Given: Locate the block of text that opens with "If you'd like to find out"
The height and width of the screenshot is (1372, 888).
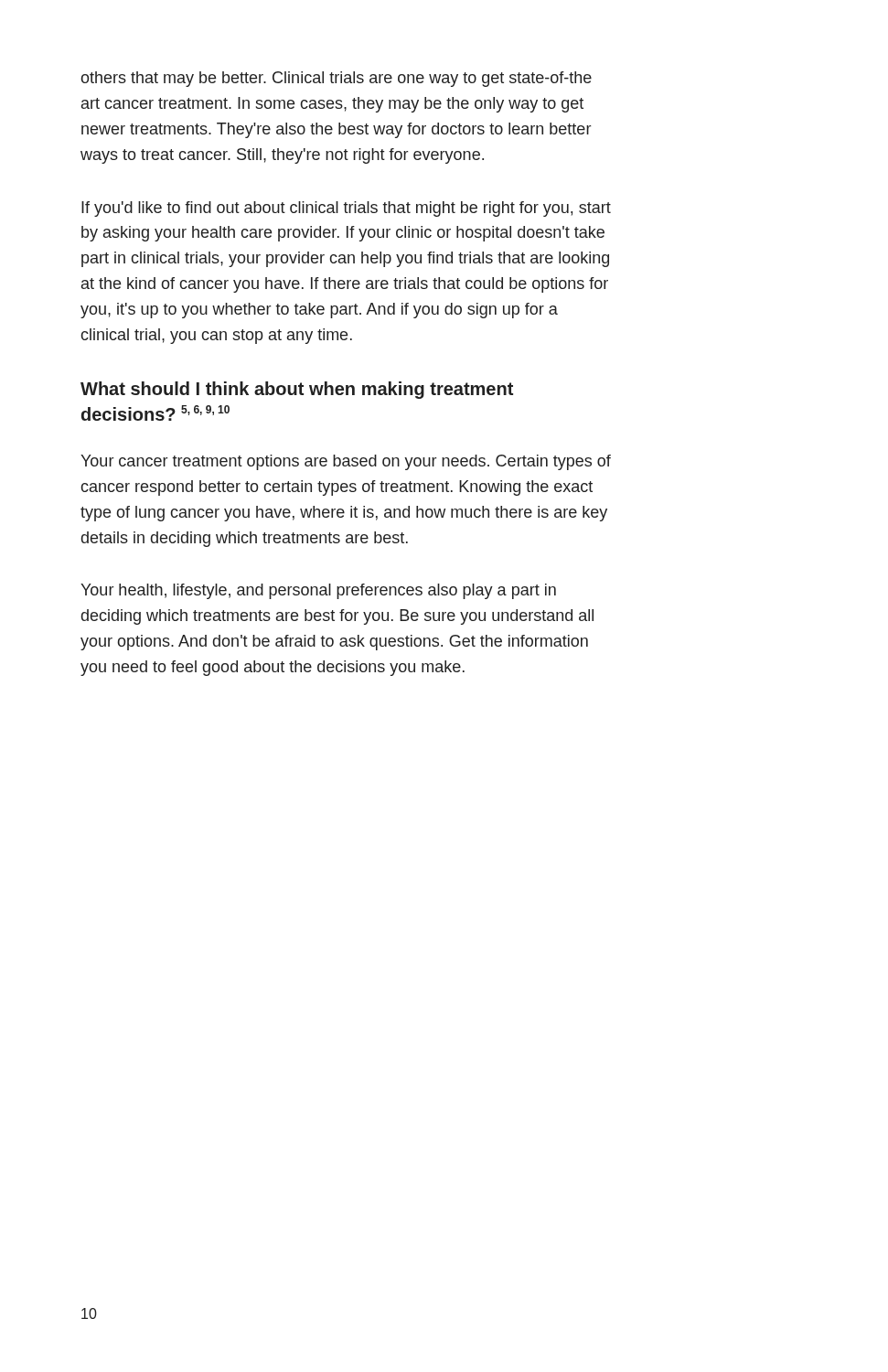Looking at the screenshot, I should click(346, 271).
